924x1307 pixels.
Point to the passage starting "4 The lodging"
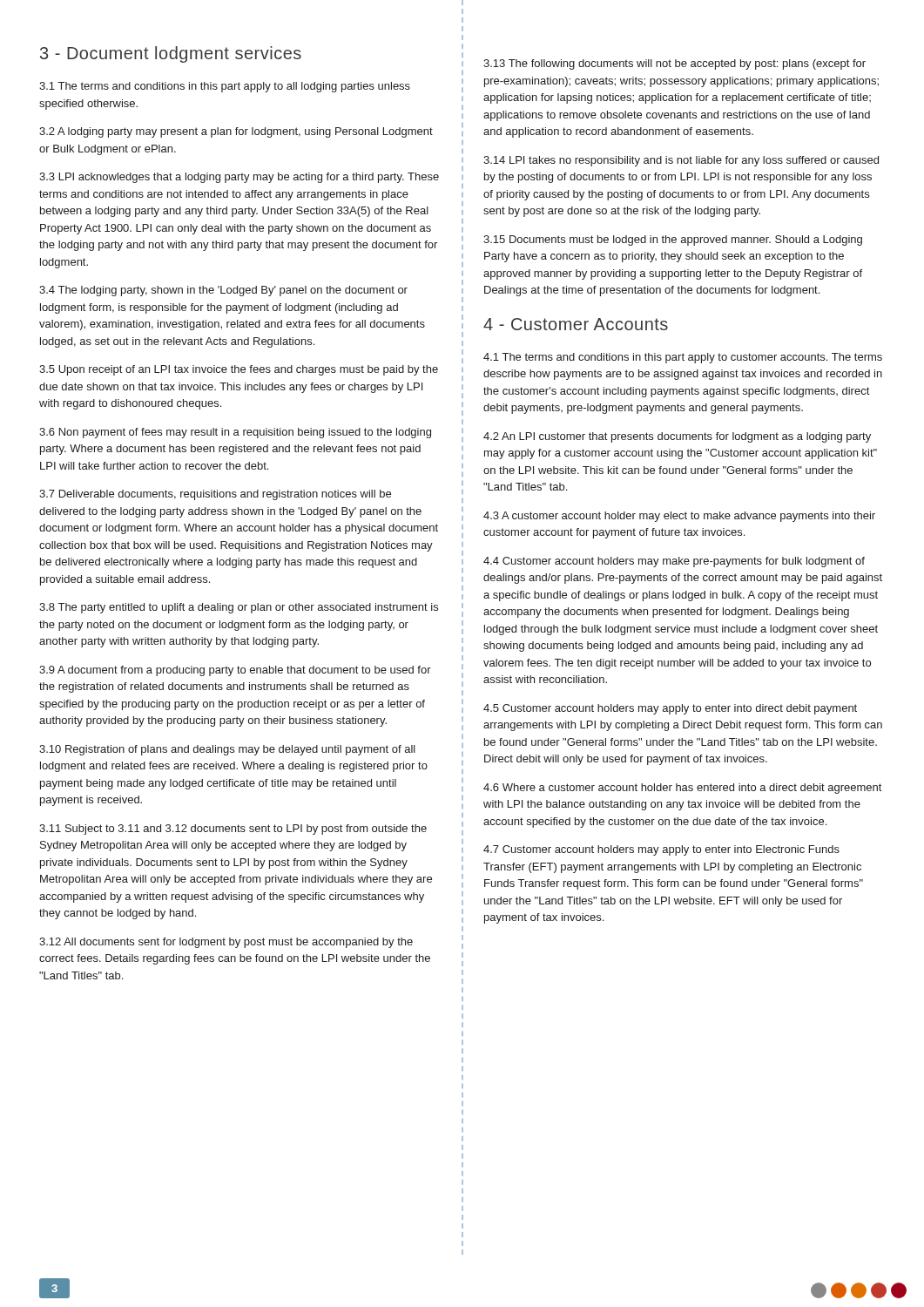240,315
